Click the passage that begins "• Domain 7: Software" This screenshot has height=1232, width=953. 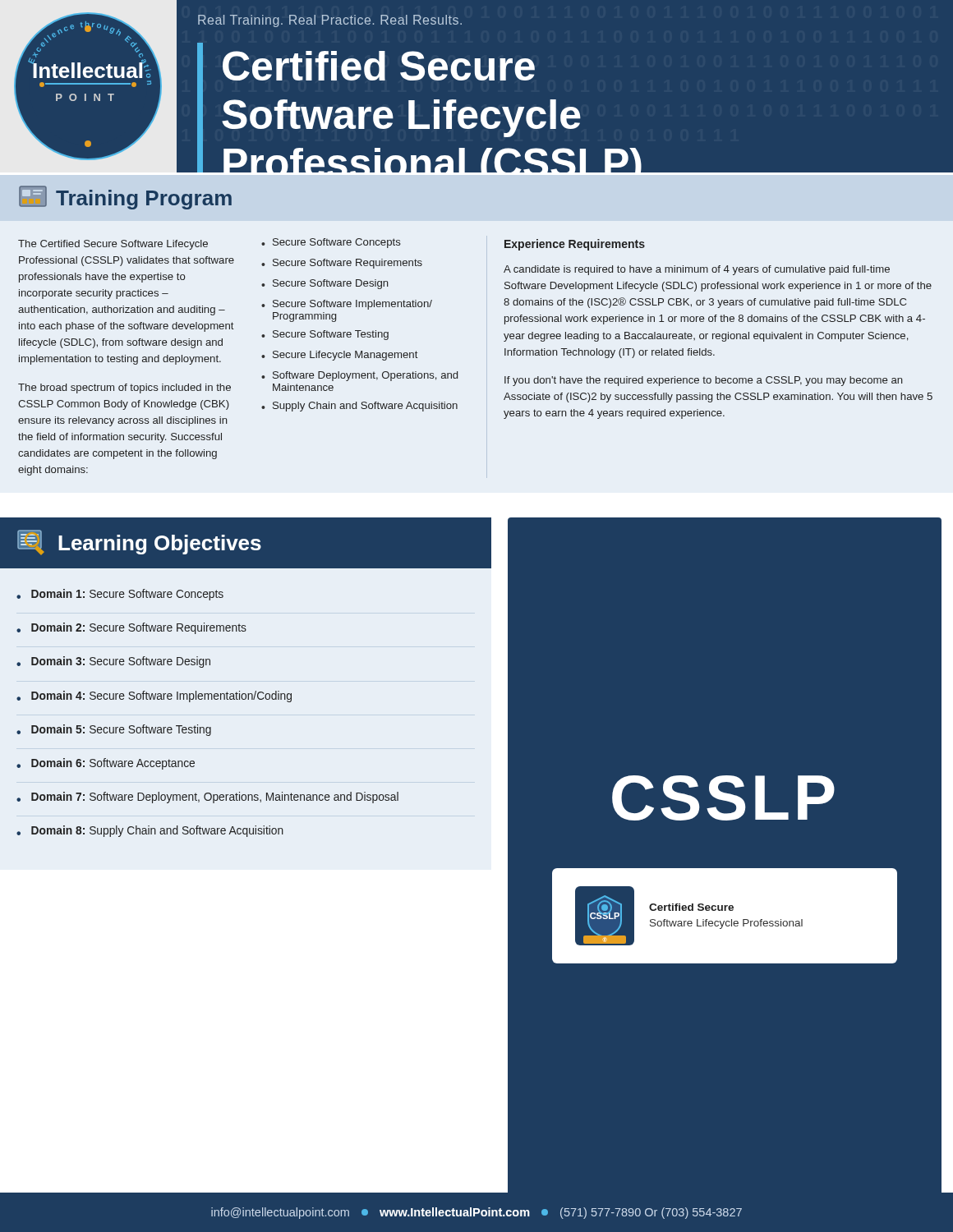click(x=208, y=799)
